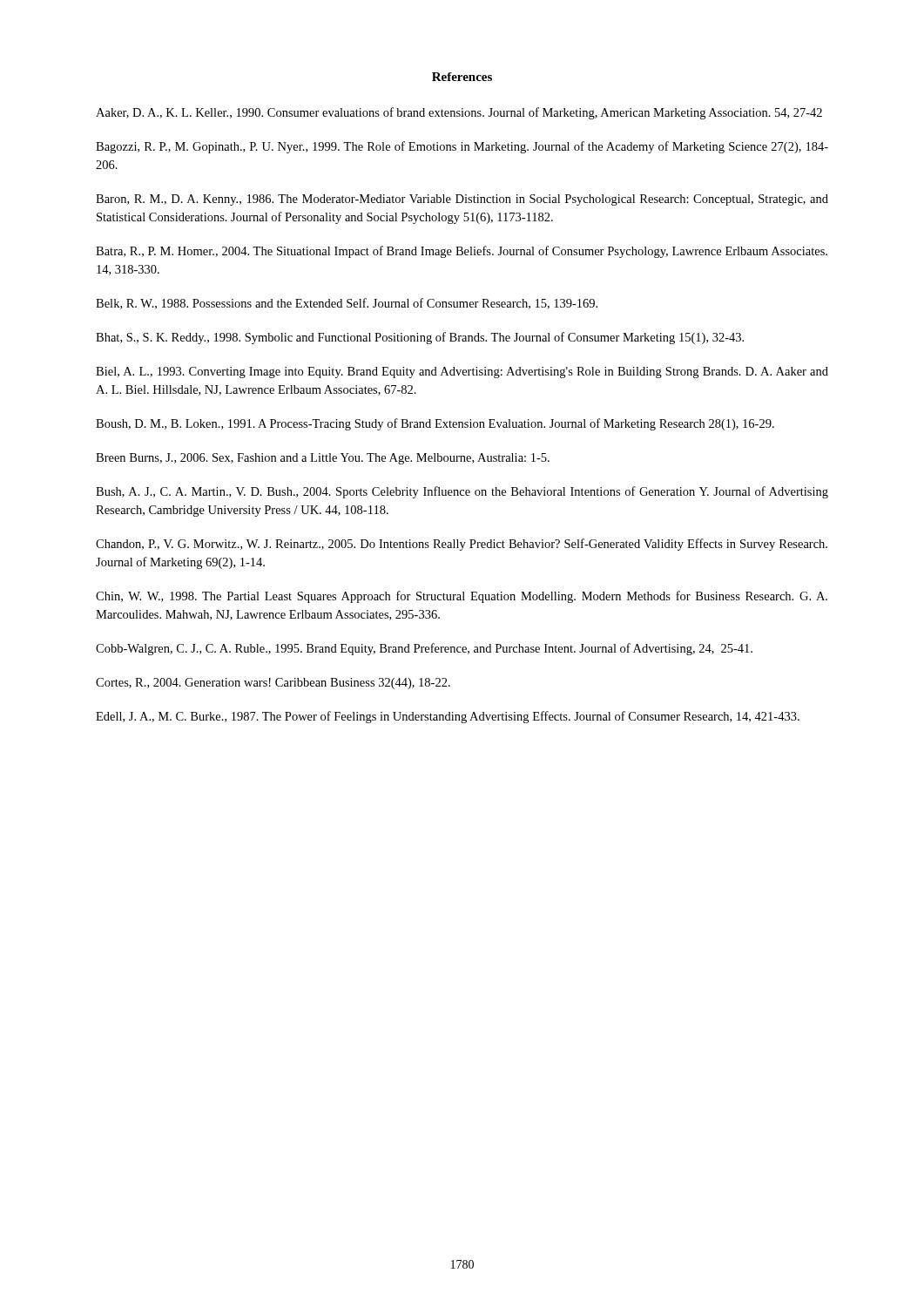Viewport: 924px width, 1307px height.
Task: Point to the passage starting "Breen Burns, J., 2006. Sex,"
Action: (x=323, y=458)
